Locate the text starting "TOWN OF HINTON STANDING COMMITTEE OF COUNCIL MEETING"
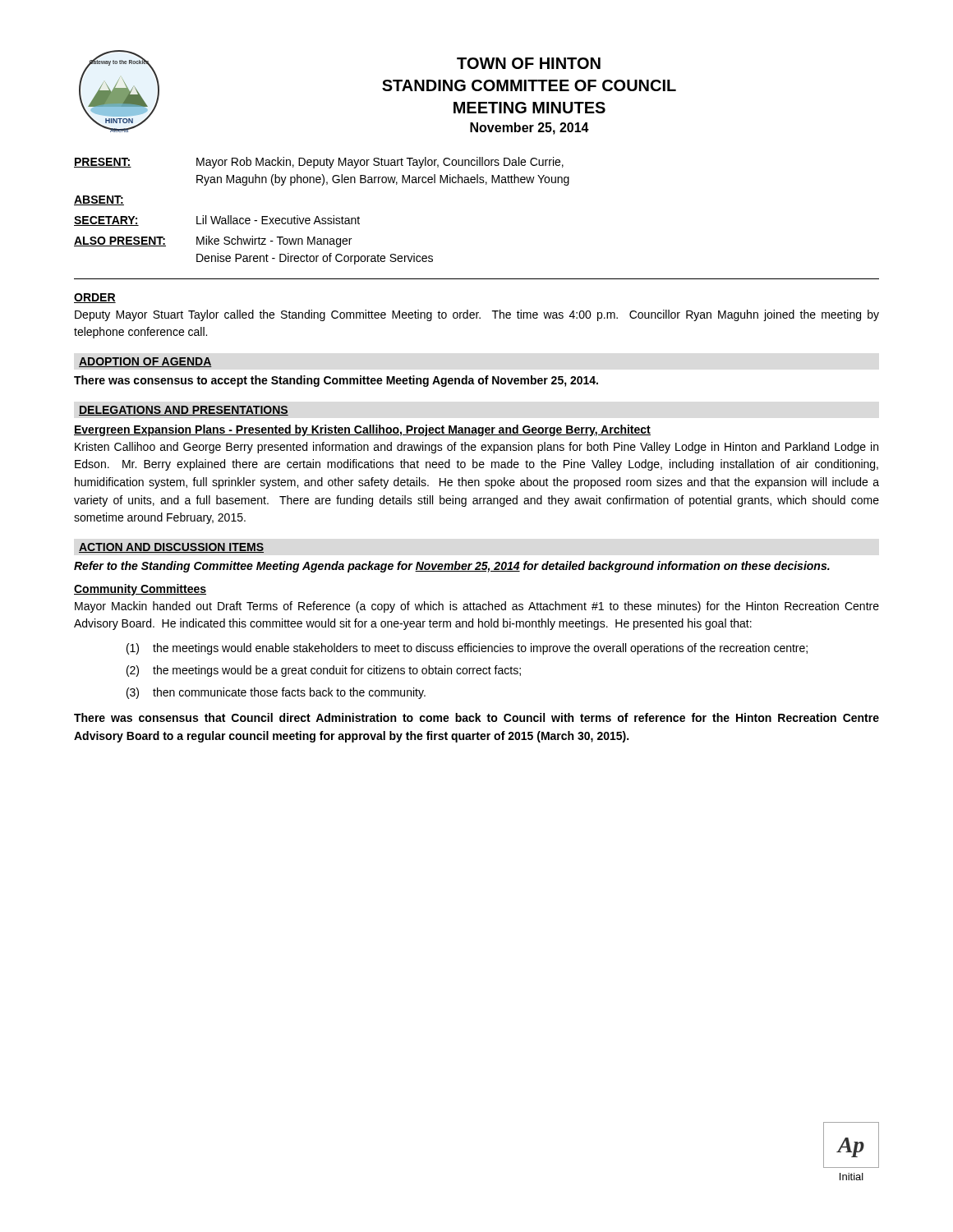This screenshot has height=1232, width=953. point(529,95)
